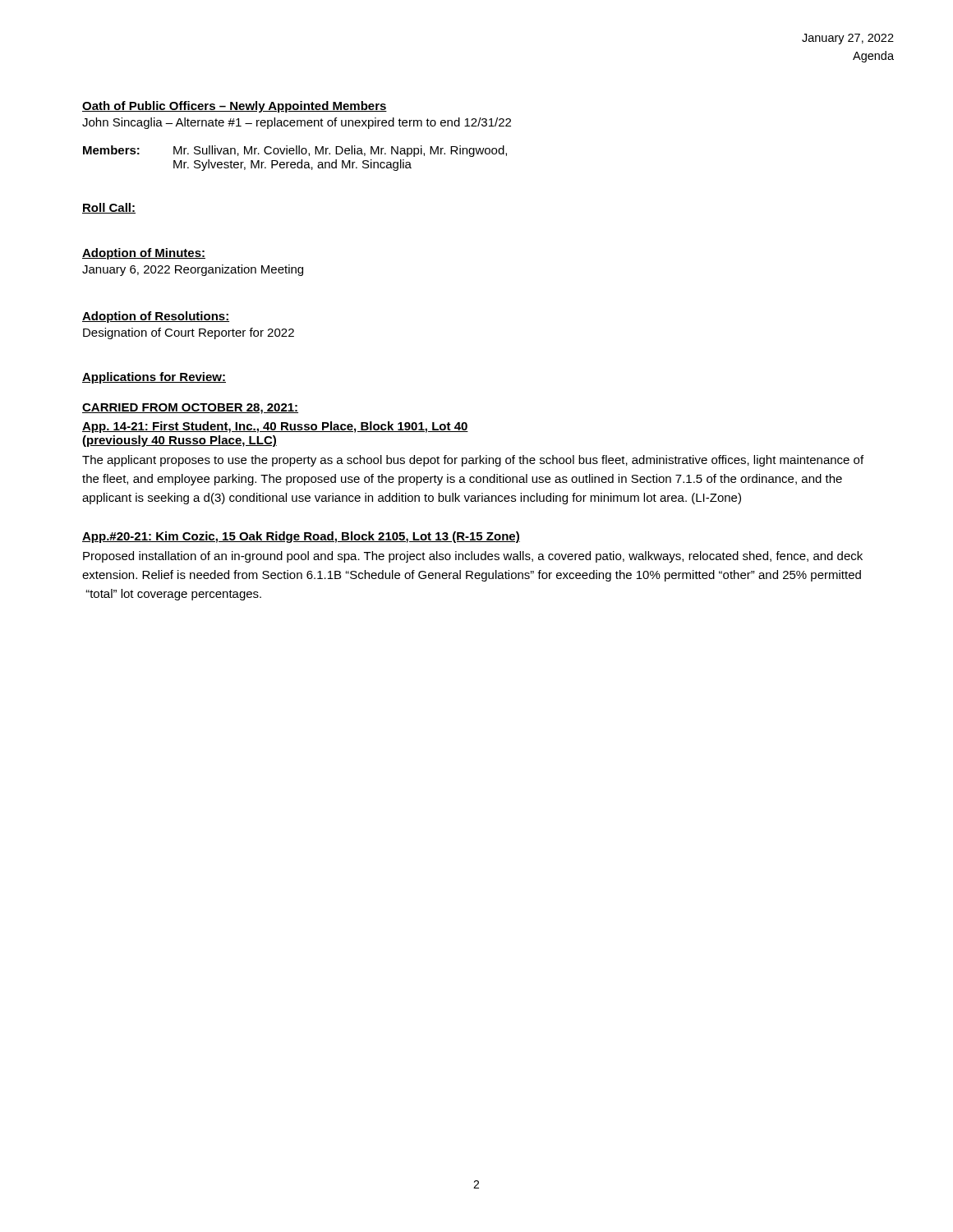The height and width of the screenshot is (1232, 953).
Task: Locate the block starting "The applicant proposes"
Action: click(473, 478)
